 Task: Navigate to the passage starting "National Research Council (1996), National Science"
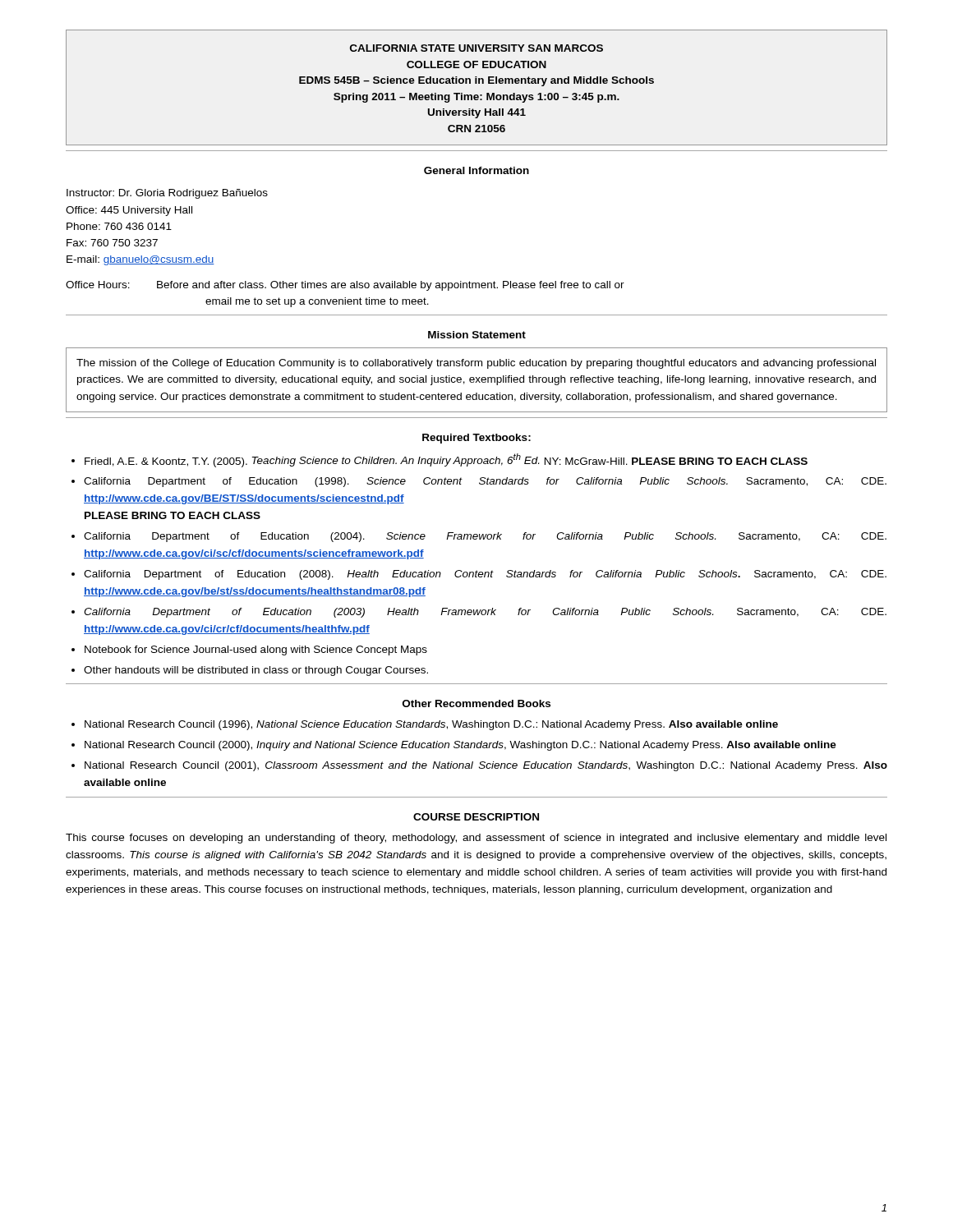431,724
